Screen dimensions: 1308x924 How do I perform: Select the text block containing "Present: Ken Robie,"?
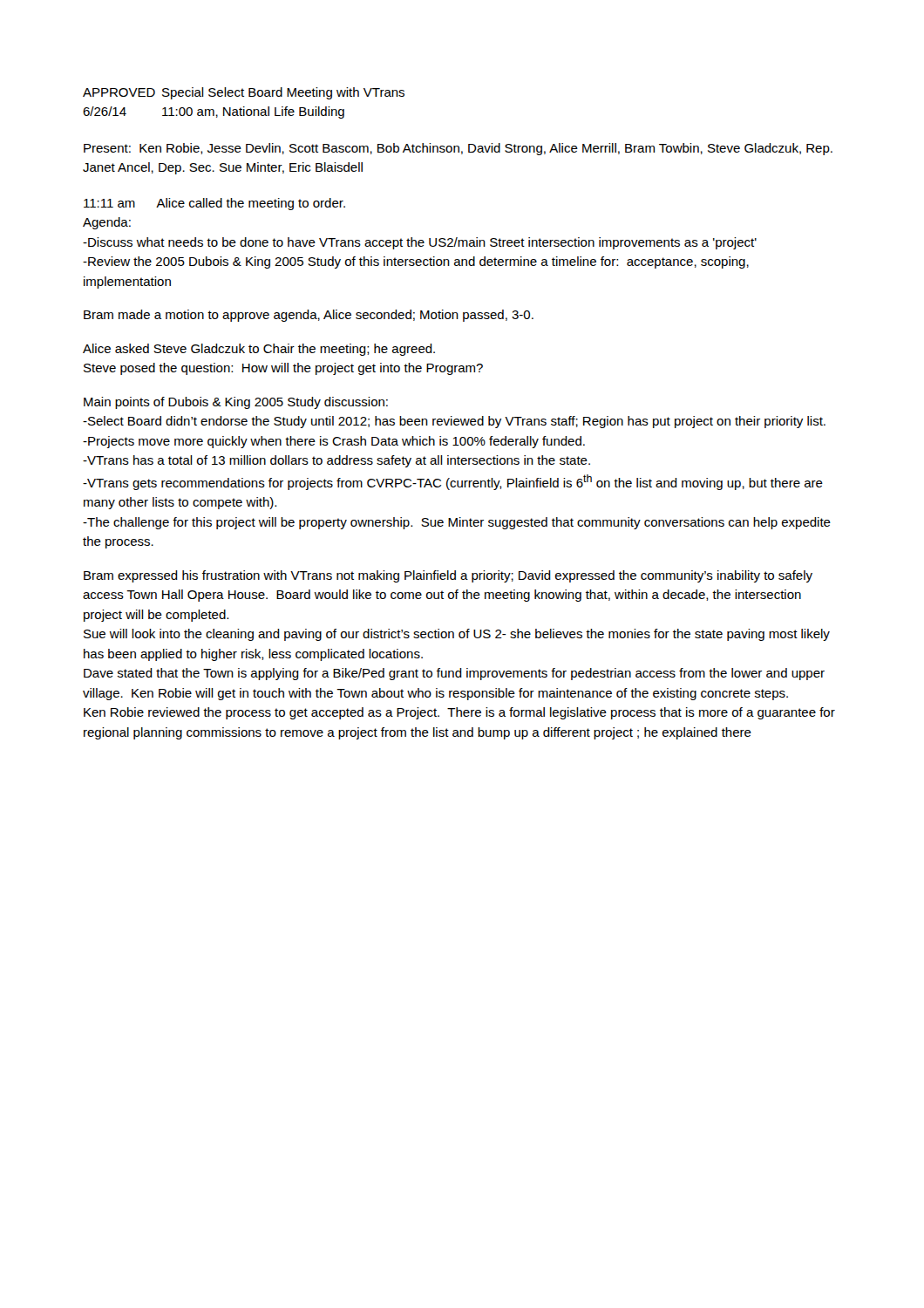tap(458, 157)
